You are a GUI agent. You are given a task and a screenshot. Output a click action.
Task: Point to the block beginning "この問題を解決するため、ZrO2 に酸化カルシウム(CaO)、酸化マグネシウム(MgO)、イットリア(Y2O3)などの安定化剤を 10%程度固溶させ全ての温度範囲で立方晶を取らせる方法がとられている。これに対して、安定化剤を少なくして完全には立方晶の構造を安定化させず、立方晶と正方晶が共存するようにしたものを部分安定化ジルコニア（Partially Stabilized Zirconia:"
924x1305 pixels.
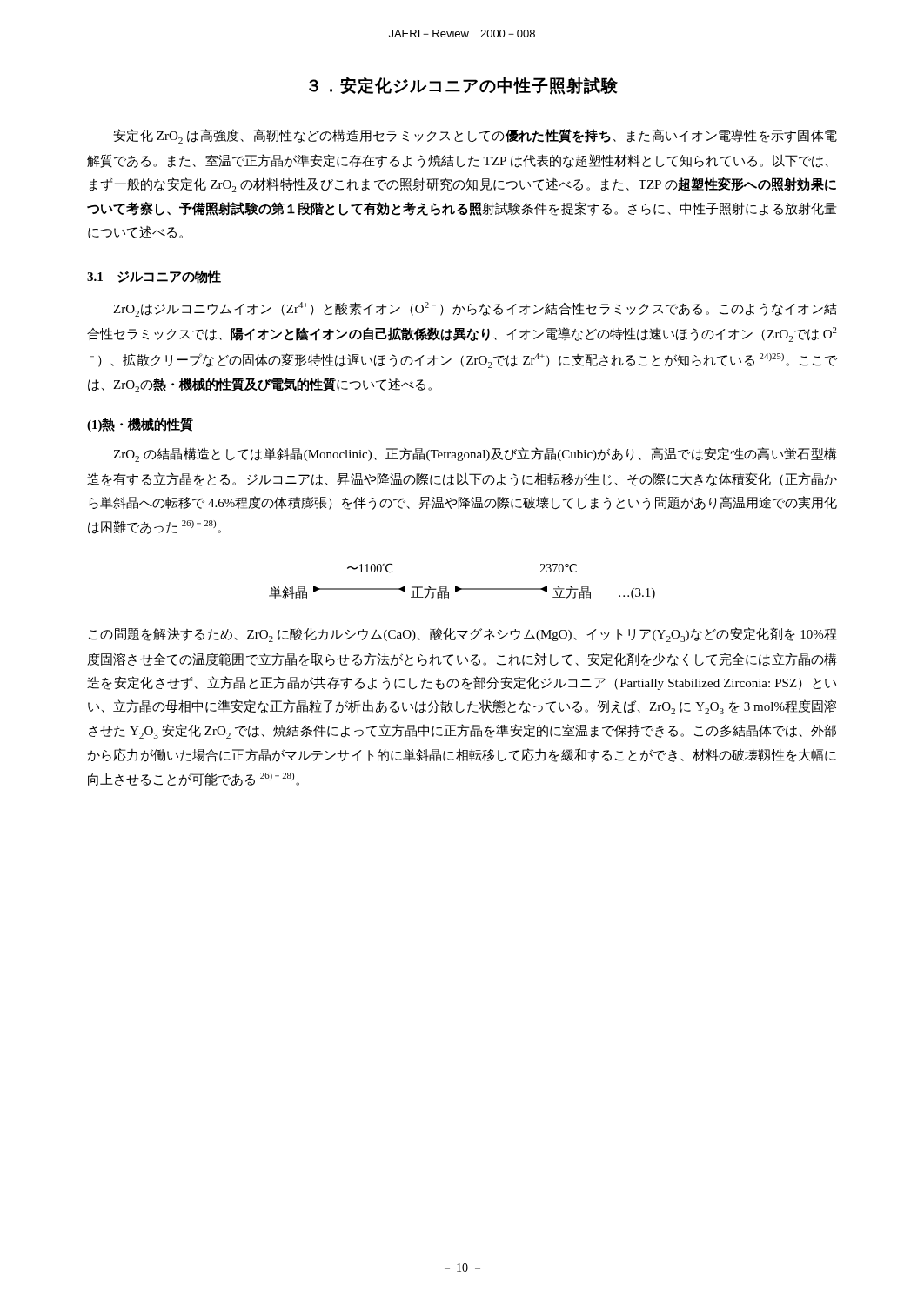coord(462,707)
